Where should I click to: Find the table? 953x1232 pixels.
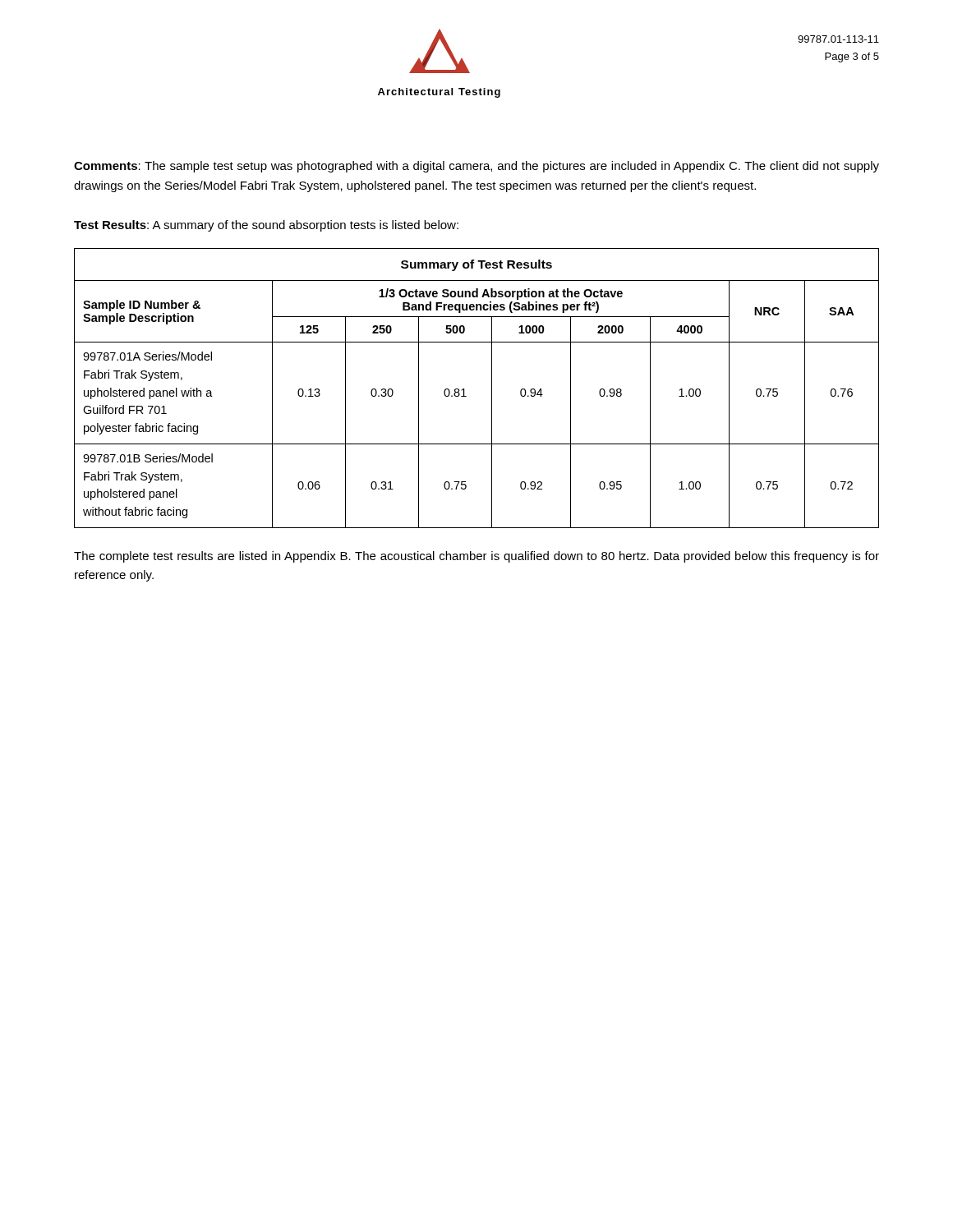(x=476, y=388)
